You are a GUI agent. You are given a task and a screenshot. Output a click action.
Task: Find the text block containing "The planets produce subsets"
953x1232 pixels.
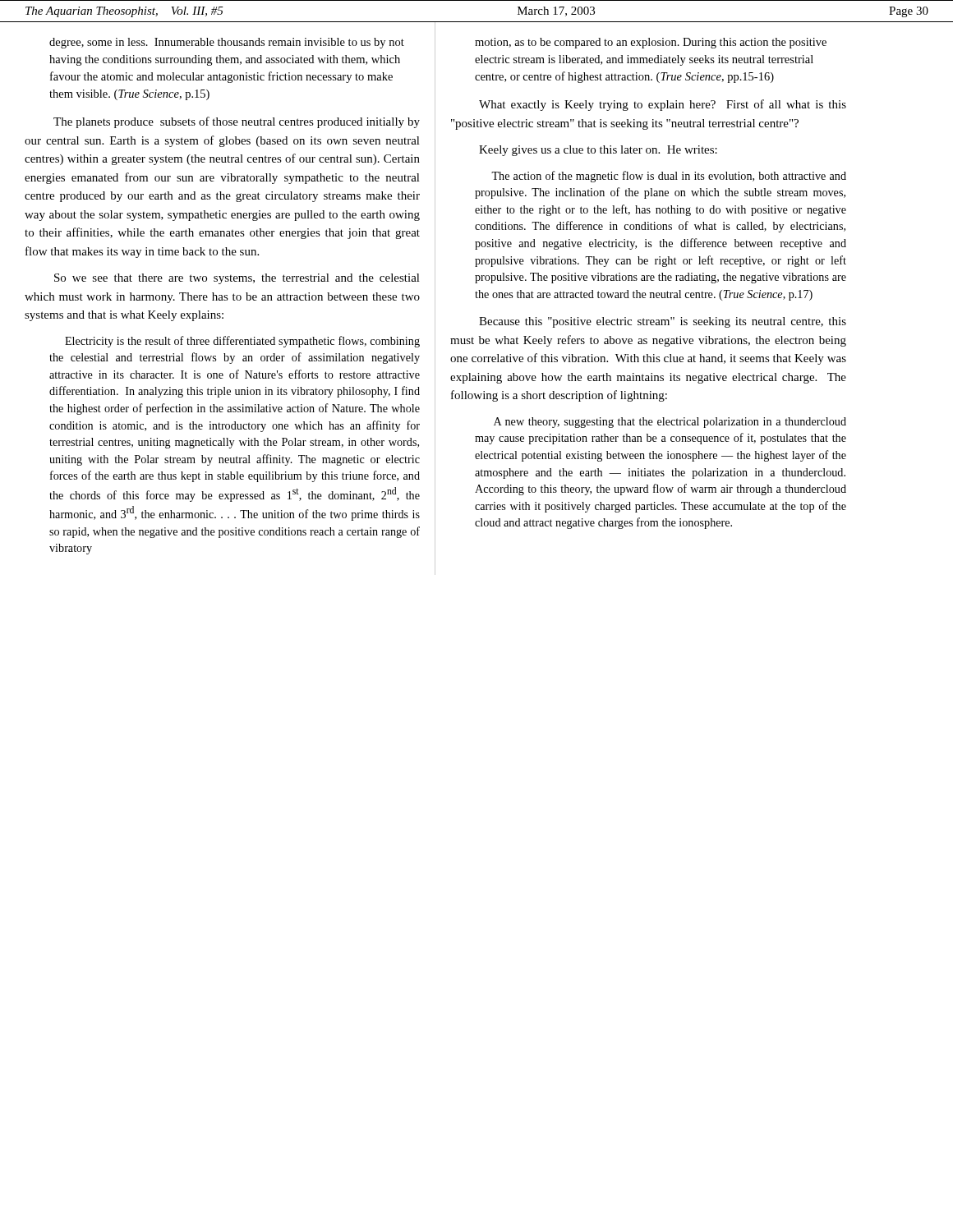coord(222,186)
